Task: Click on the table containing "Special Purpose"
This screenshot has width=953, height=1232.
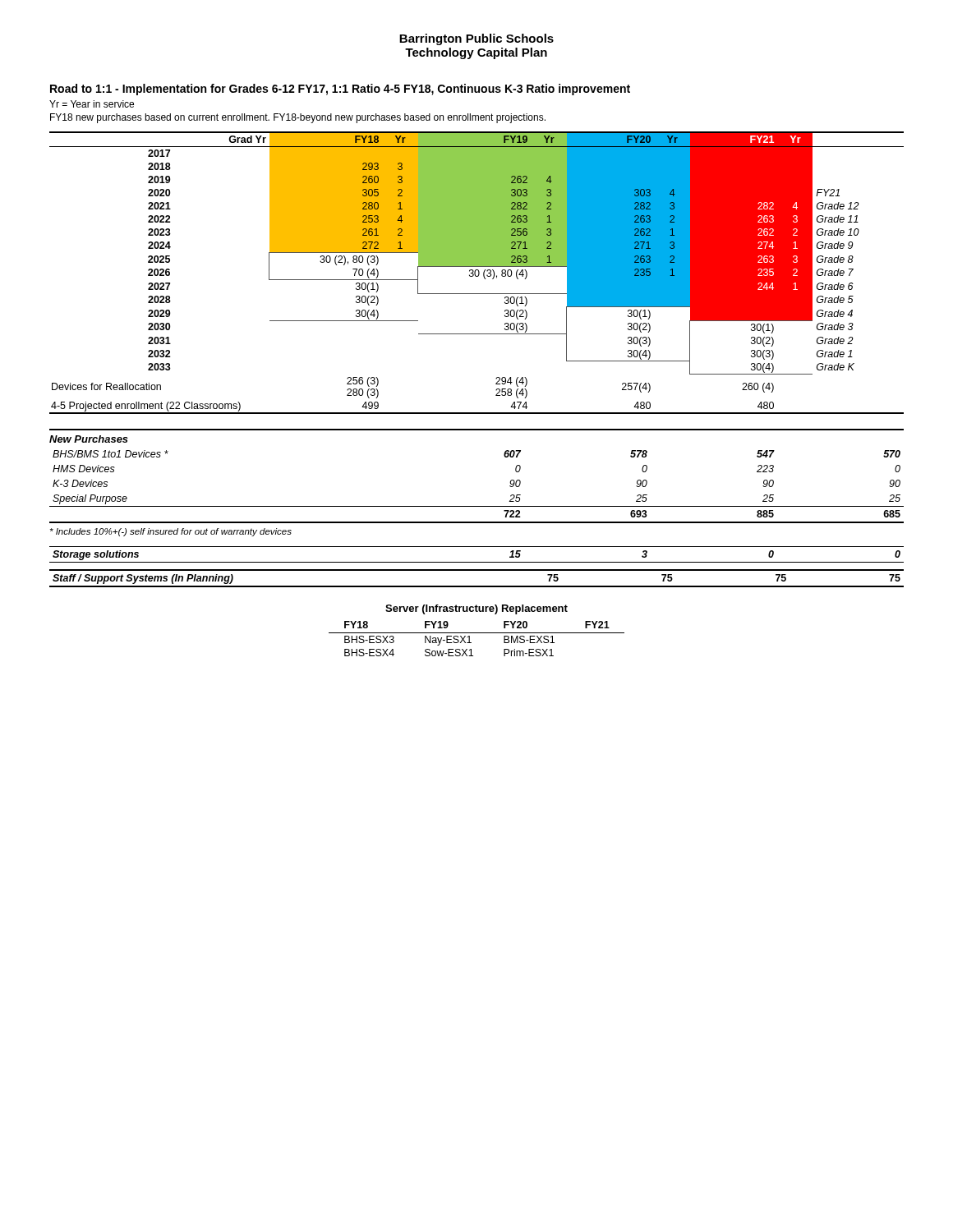Action: 476,476
